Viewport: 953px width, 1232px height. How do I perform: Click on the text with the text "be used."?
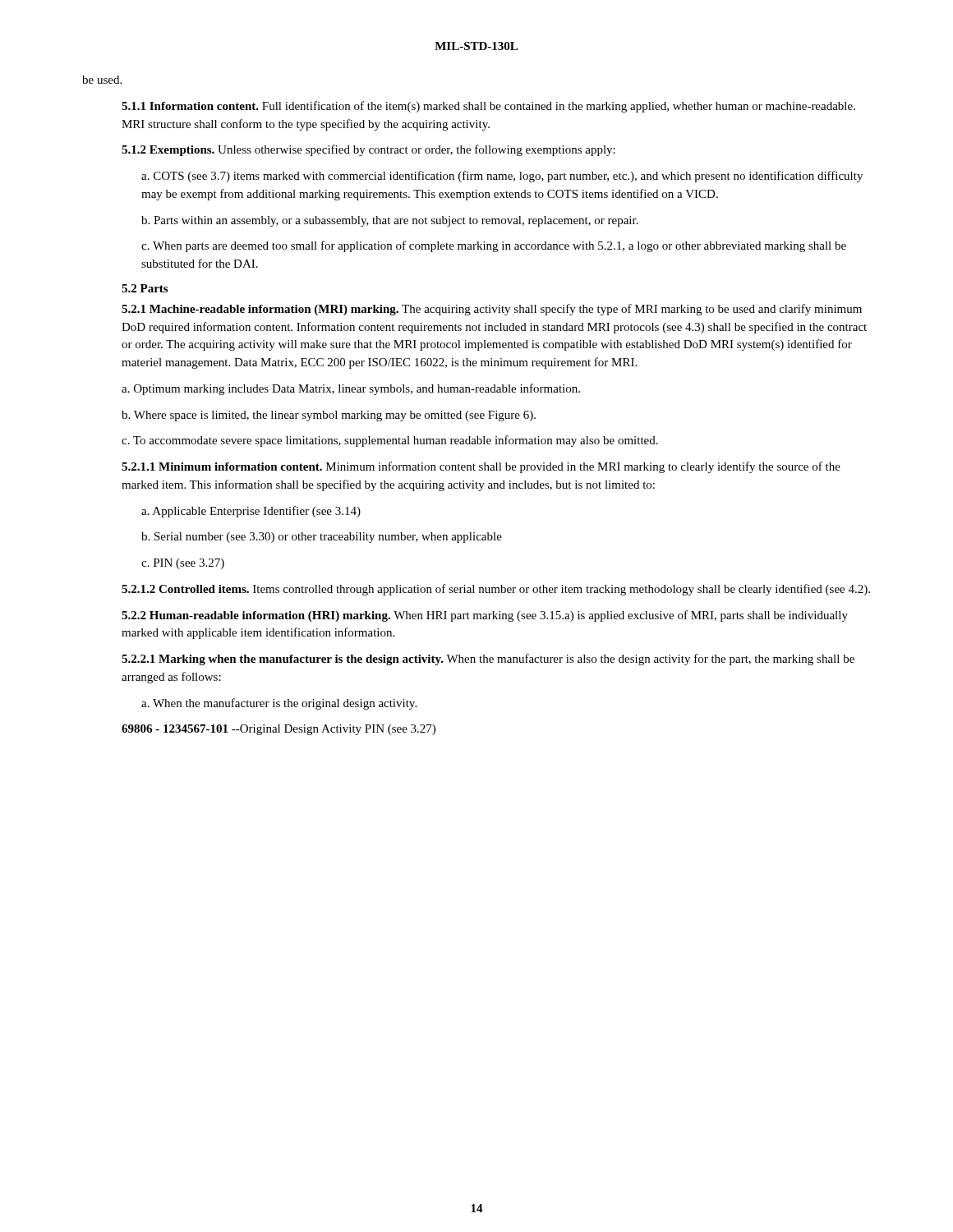[102, 80]
